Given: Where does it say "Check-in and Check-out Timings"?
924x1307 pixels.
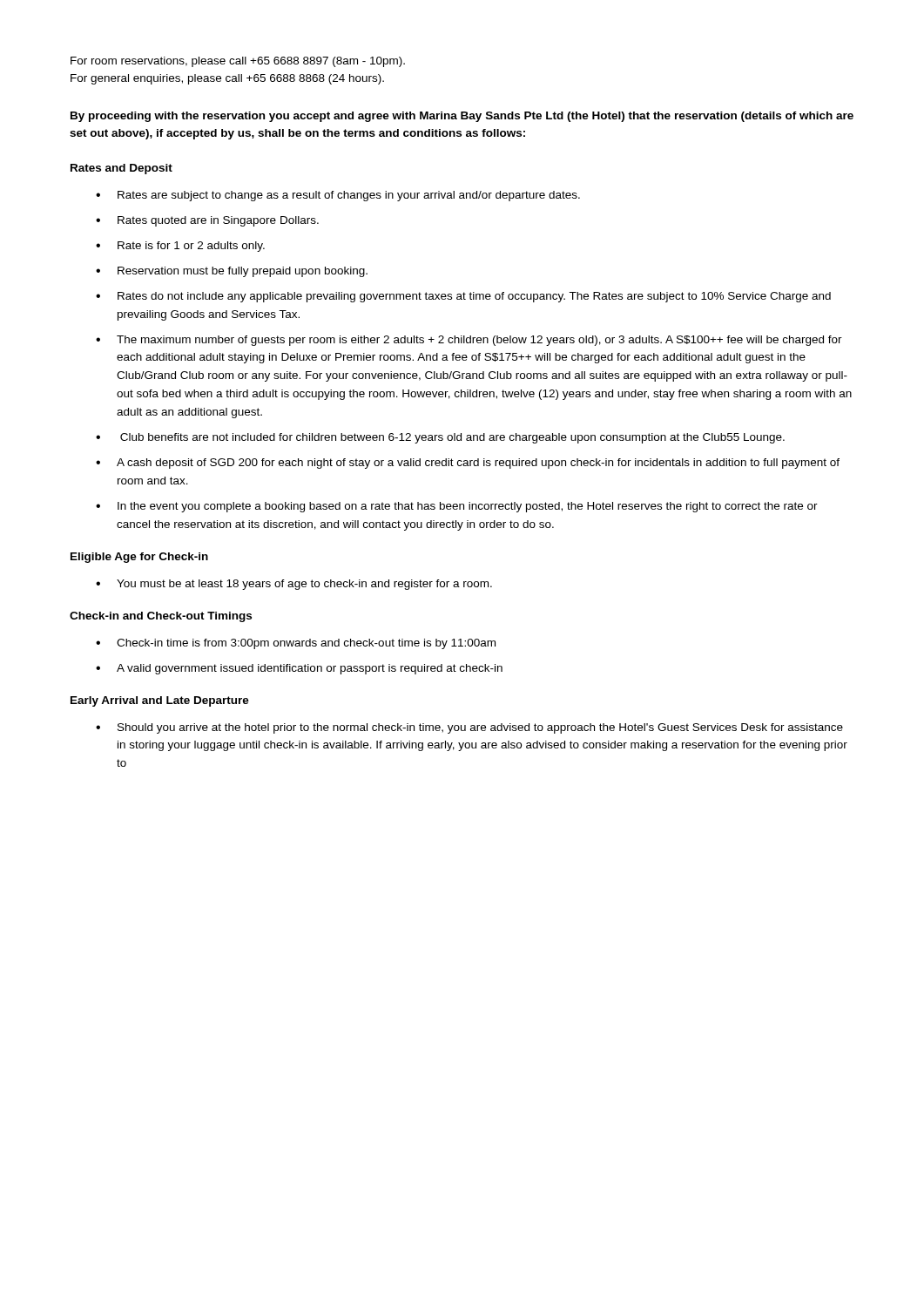Looking at the screenshot, I should pyautogui.click(x=161, y=615).
